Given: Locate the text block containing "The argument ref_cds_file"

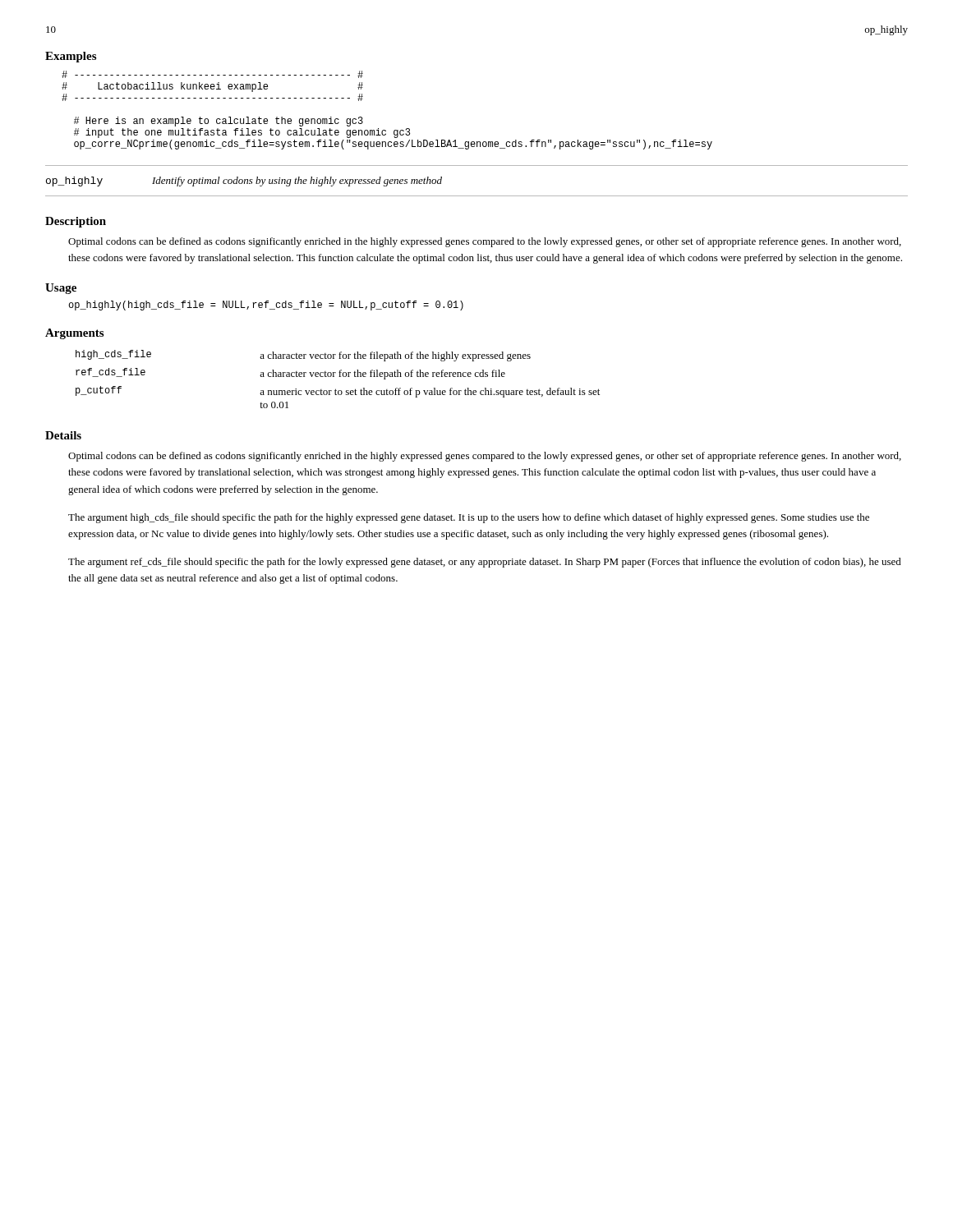Looking at the screenshot, I should [485, 570].
